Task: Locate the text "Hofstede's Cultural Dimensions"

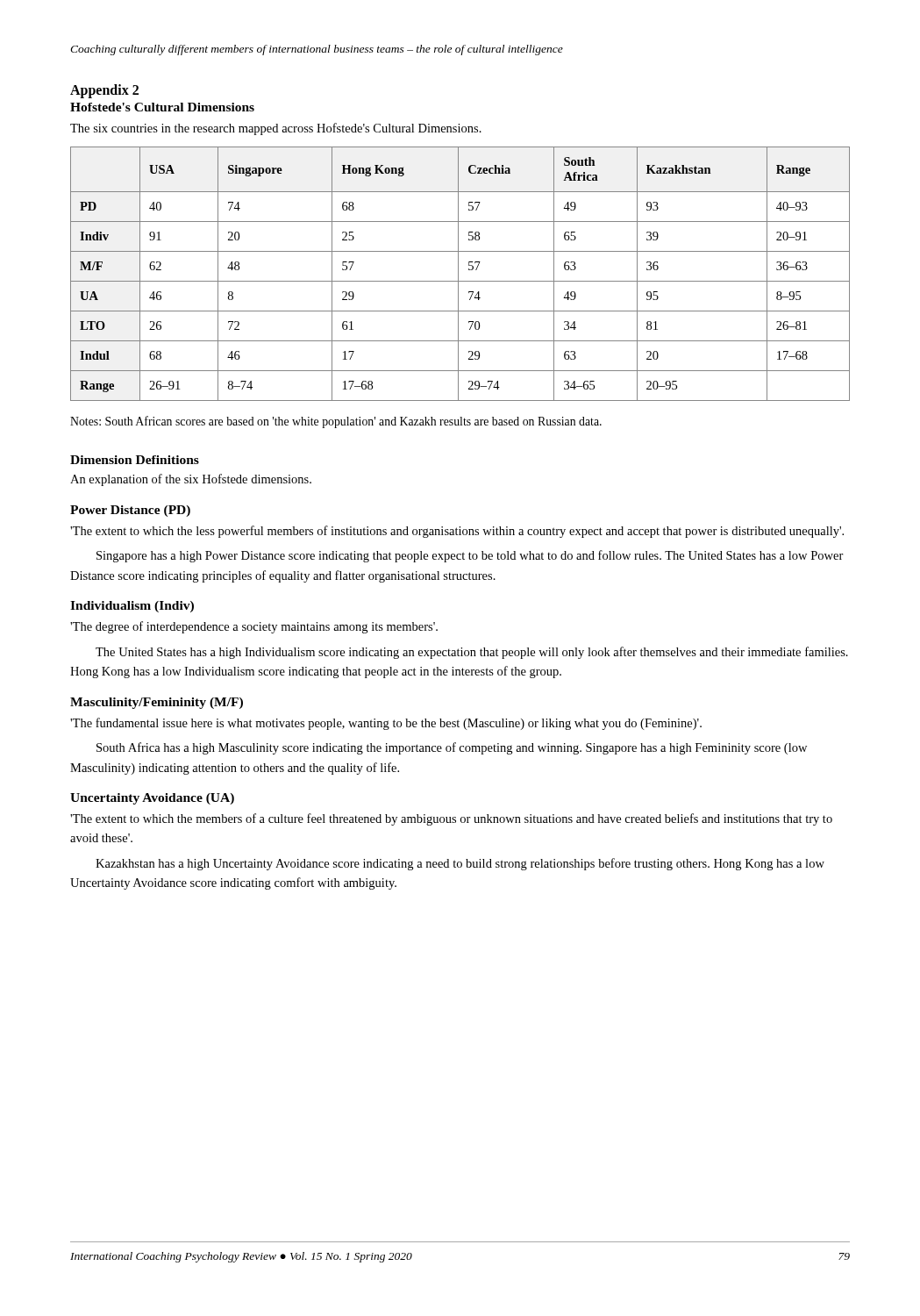Action: (162, 107)
